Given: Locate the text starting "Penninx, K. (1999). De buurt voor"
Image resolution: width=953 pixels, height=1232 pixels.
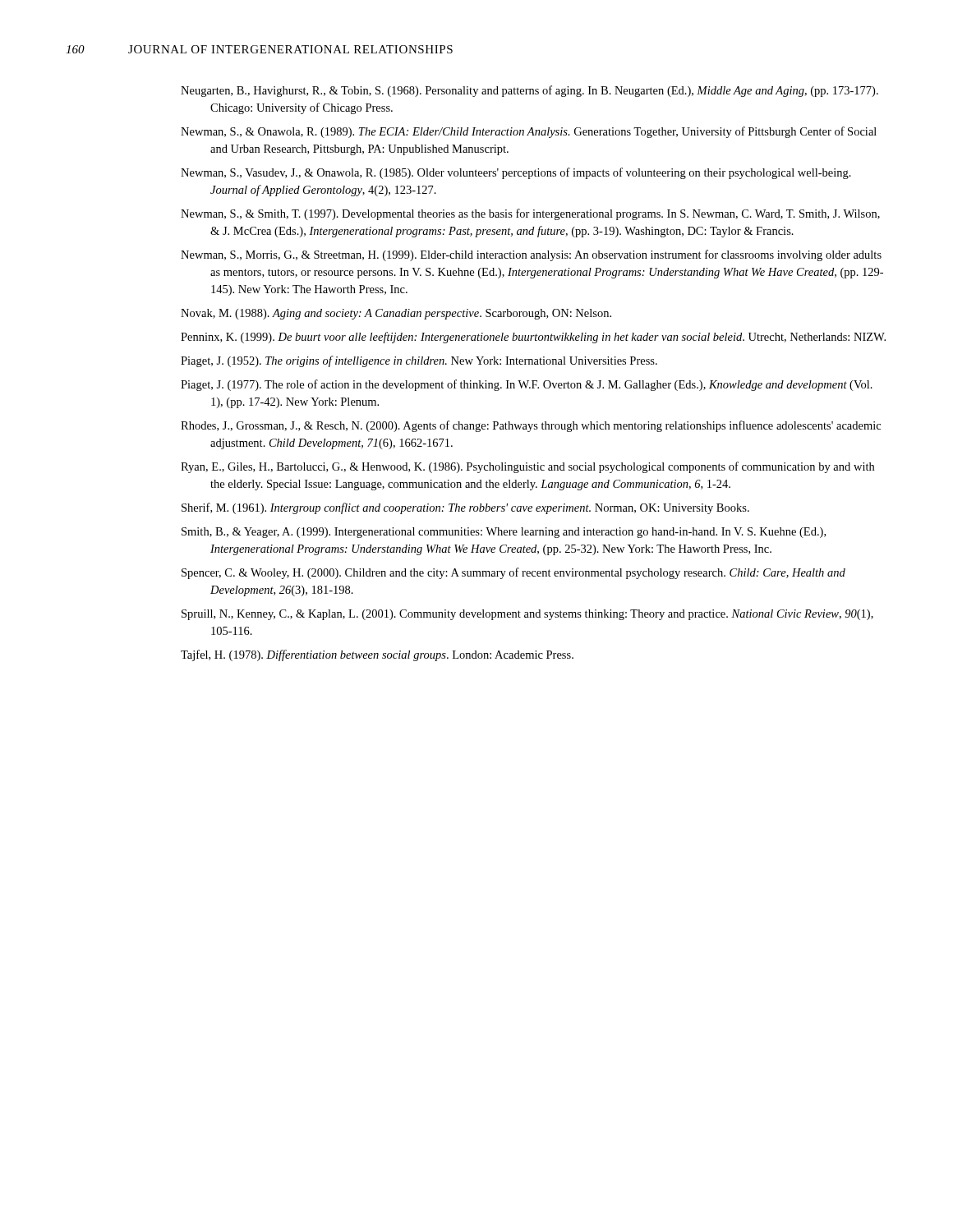Looking at the screenshot, I should [x=534, y=337].
